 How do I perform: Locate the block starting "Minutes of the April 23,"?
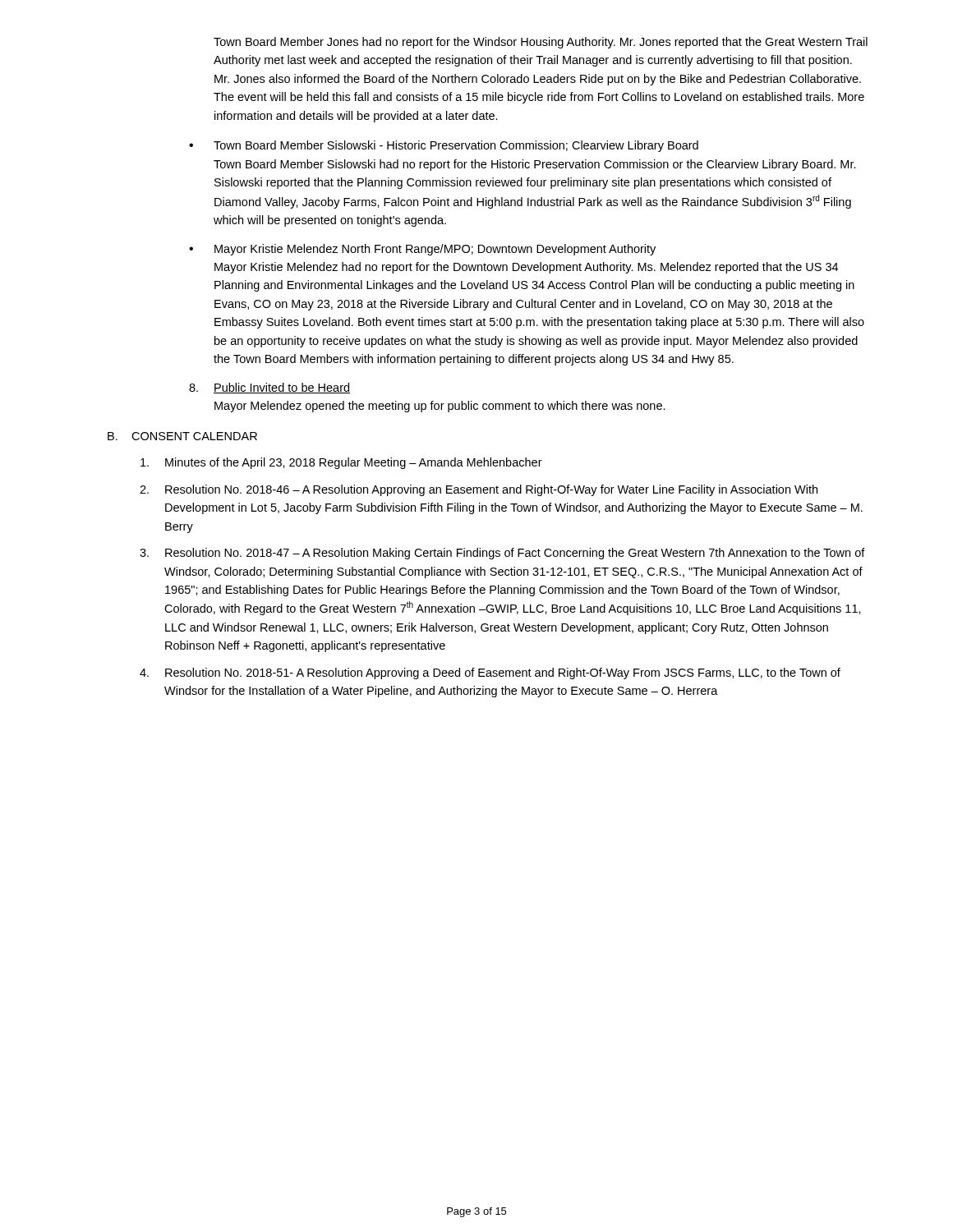(x=505, y=463)
